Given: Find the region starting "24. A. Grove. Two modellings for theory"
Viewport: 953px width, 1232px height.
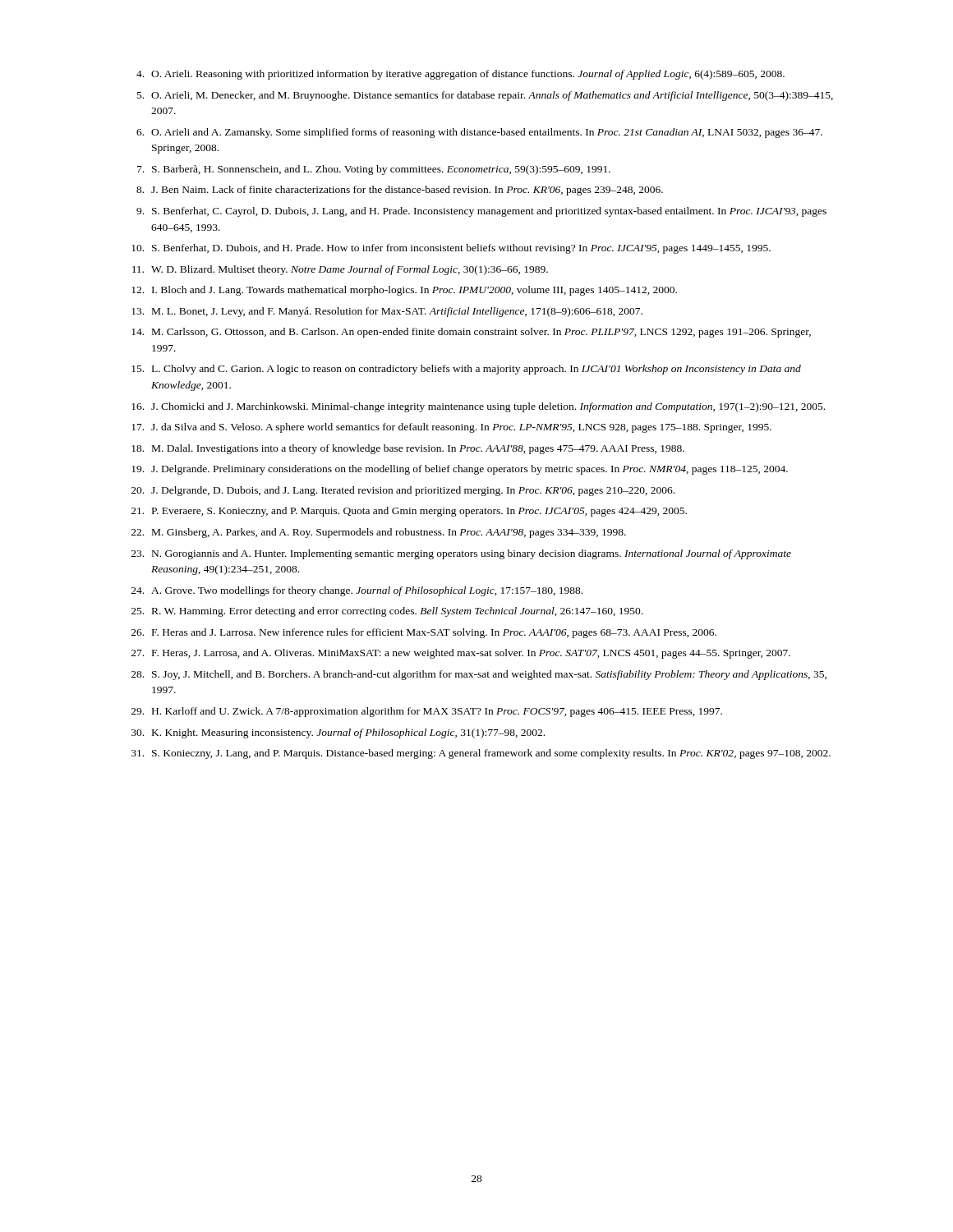Looking at the screenshot, I should 476,590.
